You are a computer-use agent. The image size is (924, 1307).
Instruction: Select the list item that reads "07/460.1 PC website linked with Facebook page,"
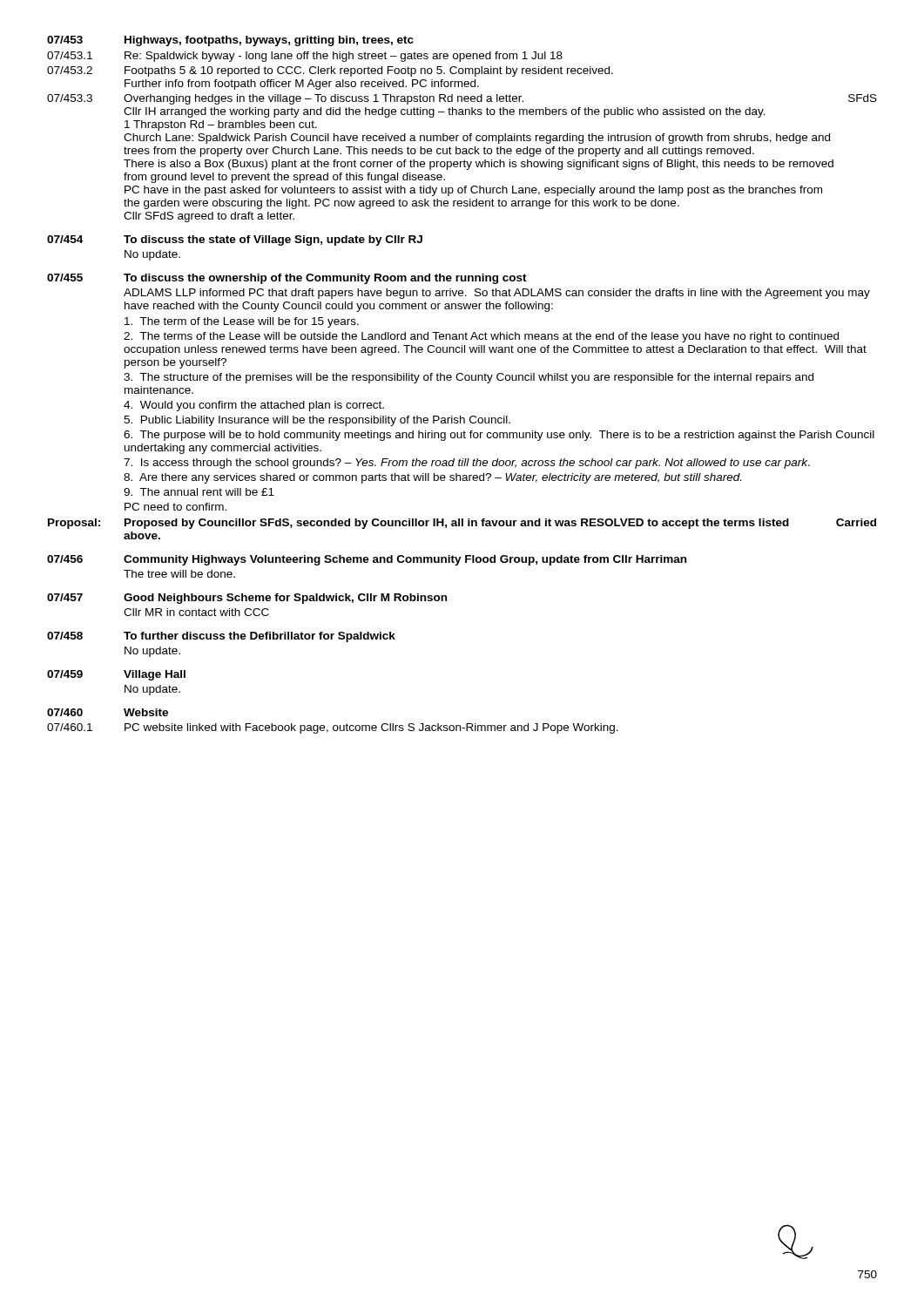pyautogui.click(x=462, y=727)
